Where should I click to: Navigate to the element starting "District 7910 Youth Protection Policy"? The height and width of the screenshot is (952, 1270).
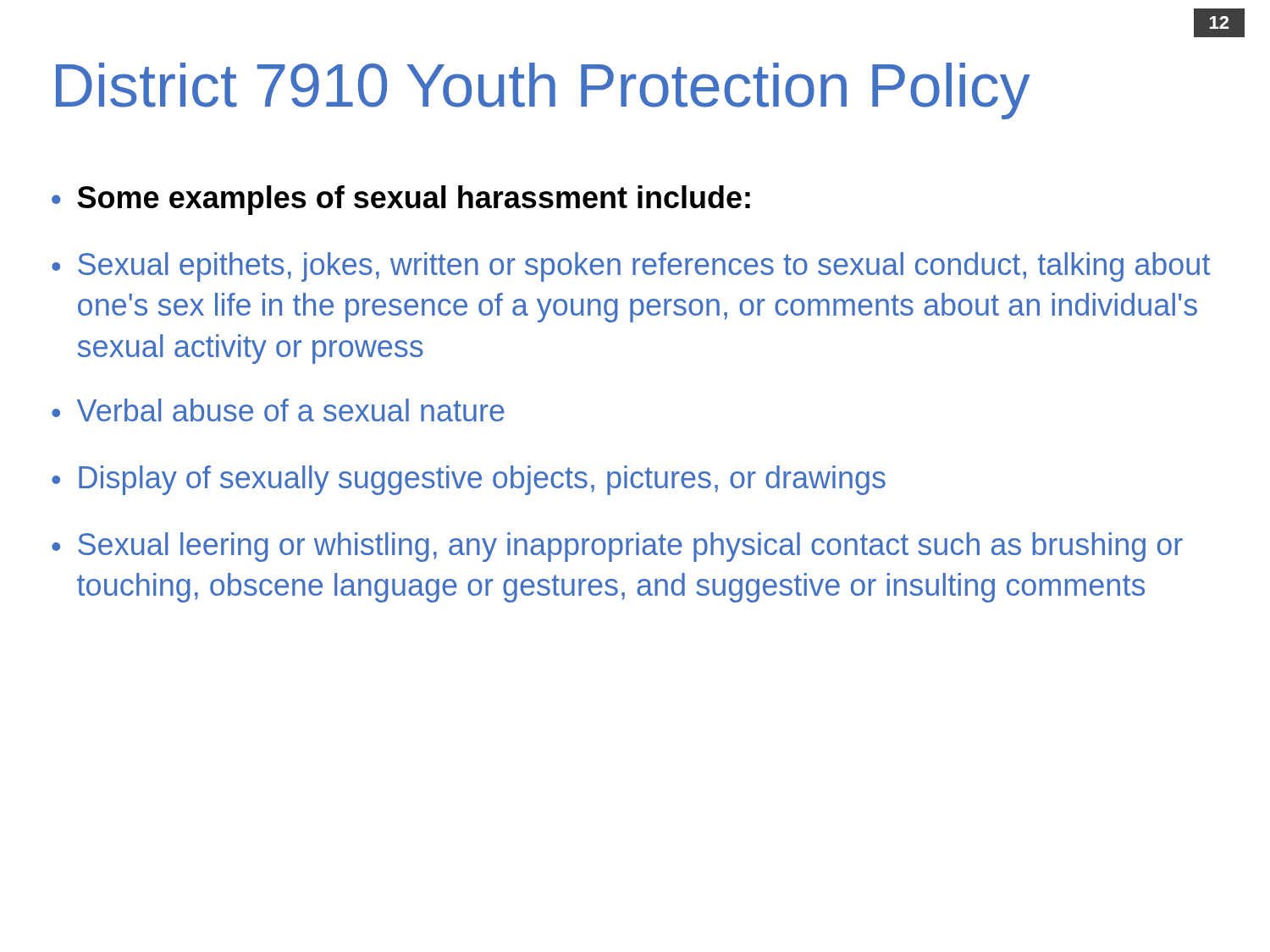coord(540,85)
